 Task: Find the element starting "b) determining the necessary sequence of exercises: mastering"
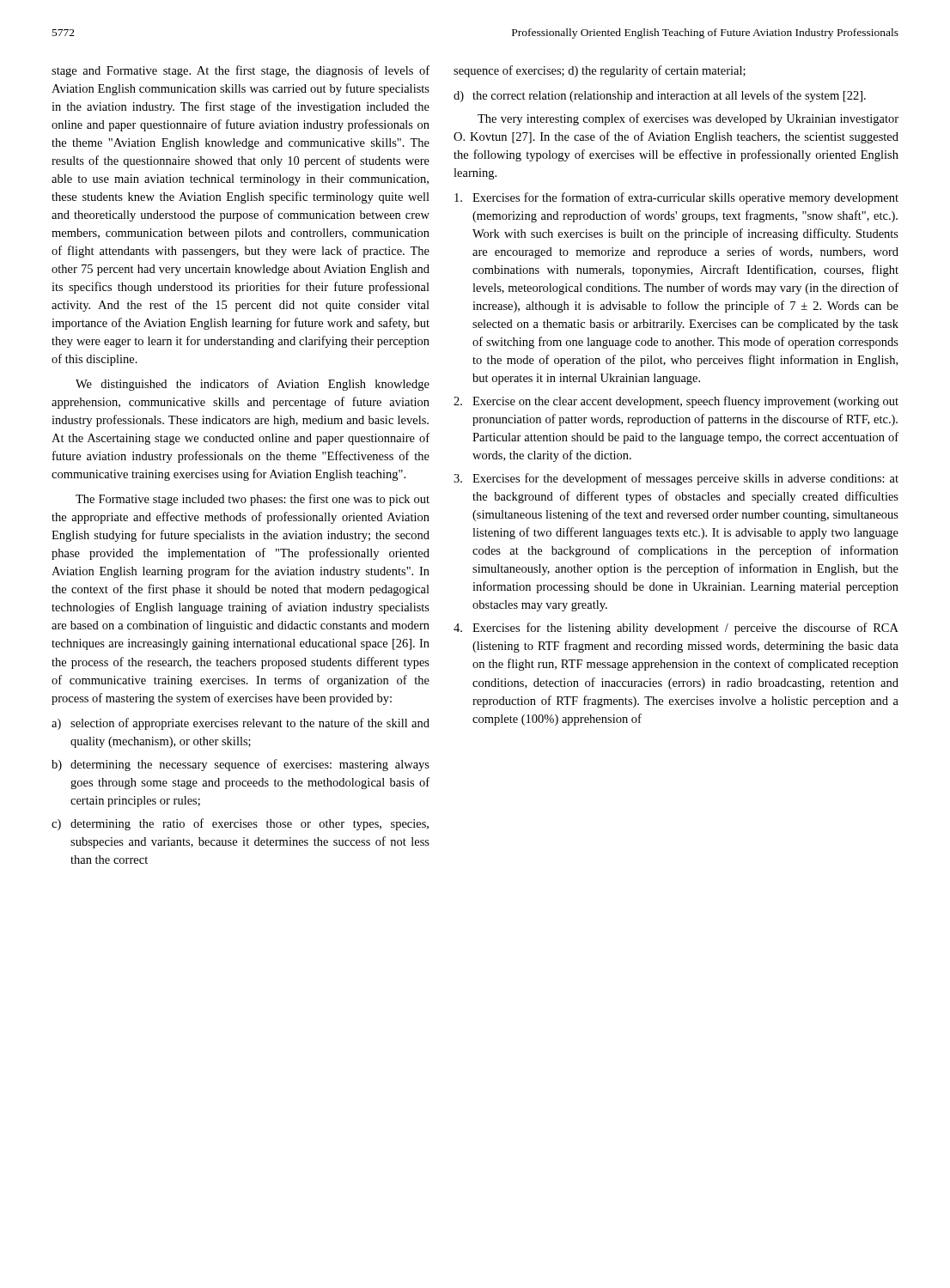pos(240,782)
